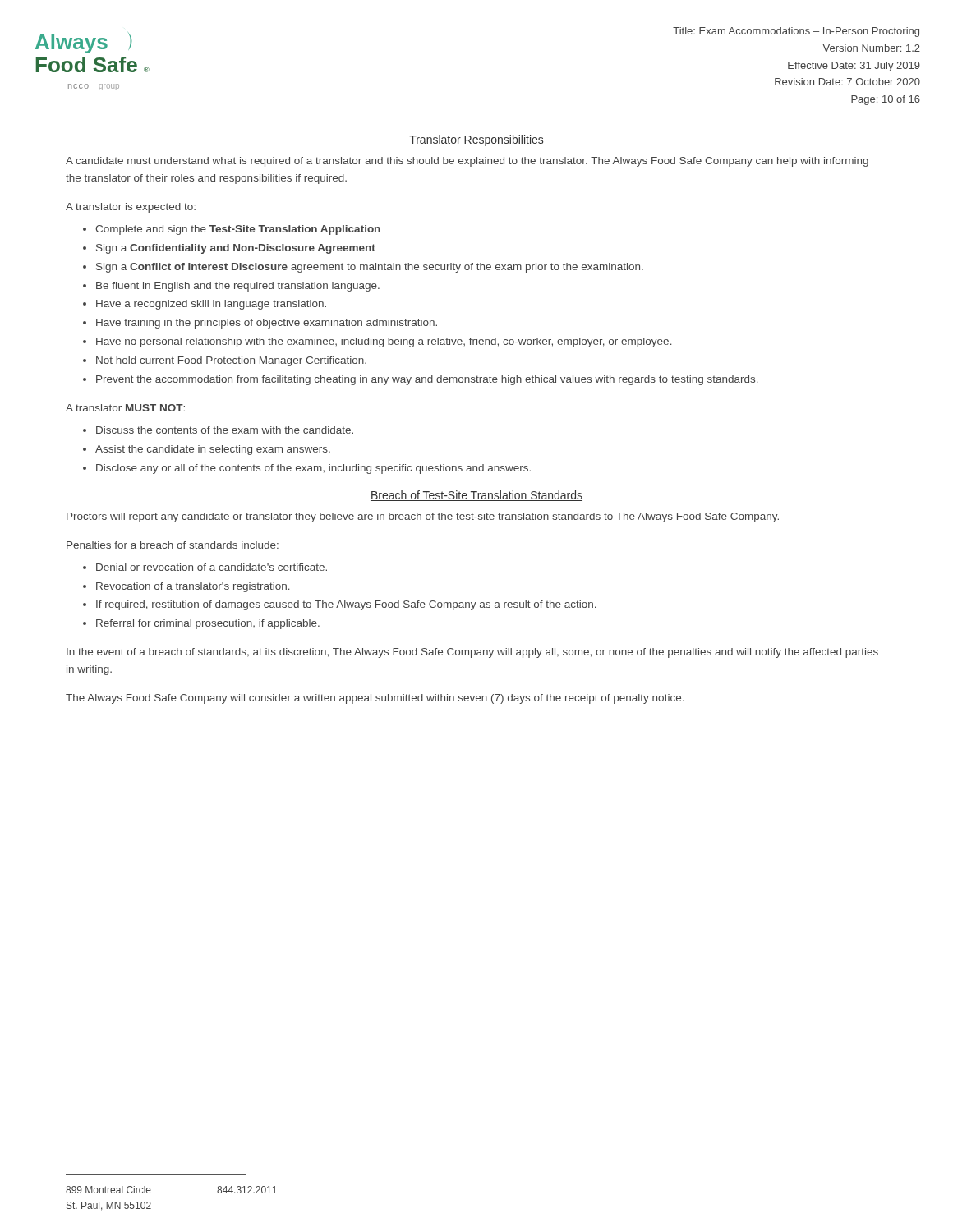This screenshot has width=953, height=1232.
Task: Find the text block starting "Prevent the accommodation from"
Action: point(427,379)
